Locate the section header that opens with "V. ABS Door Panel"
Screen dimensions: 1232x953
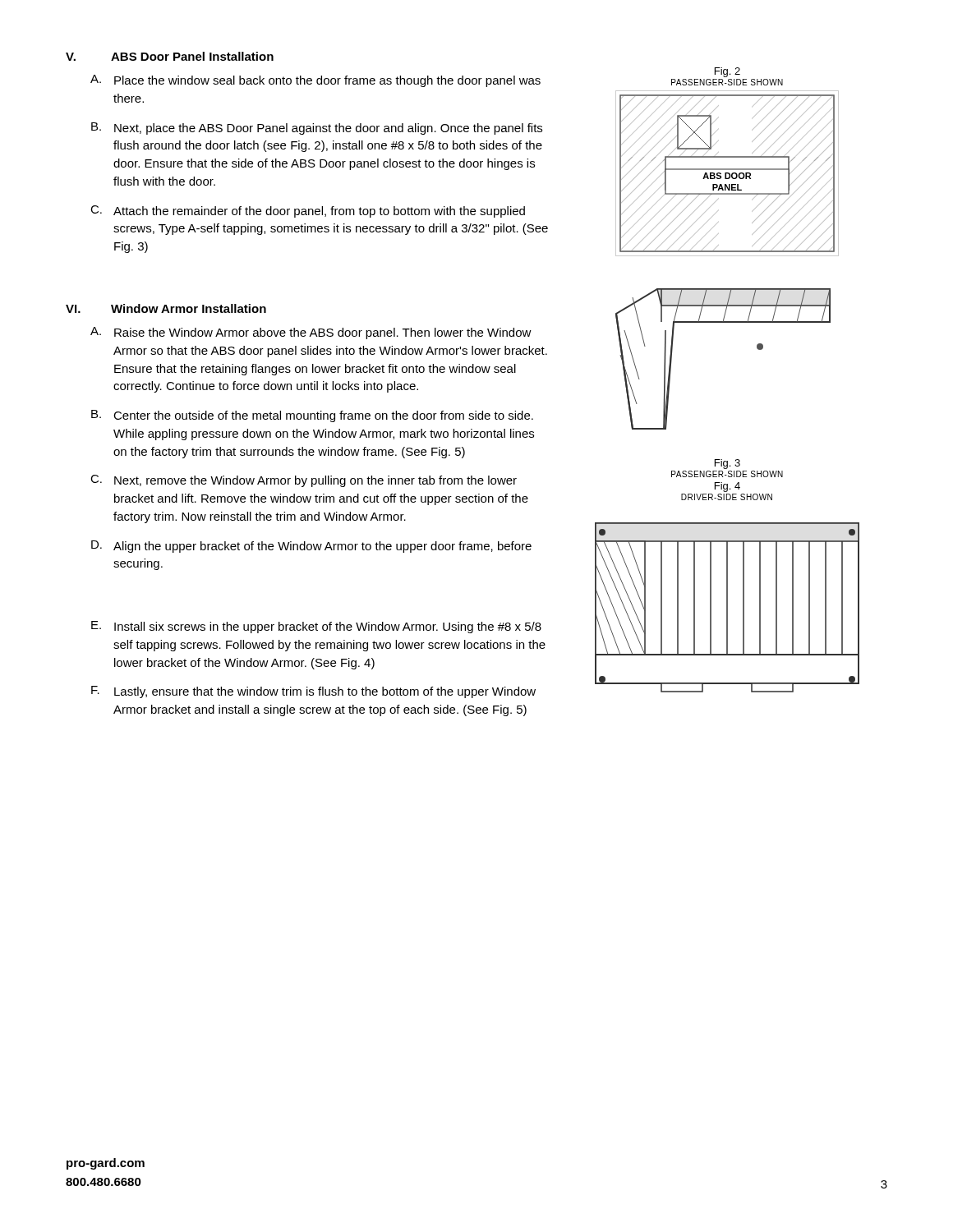[x=170, y=56]
